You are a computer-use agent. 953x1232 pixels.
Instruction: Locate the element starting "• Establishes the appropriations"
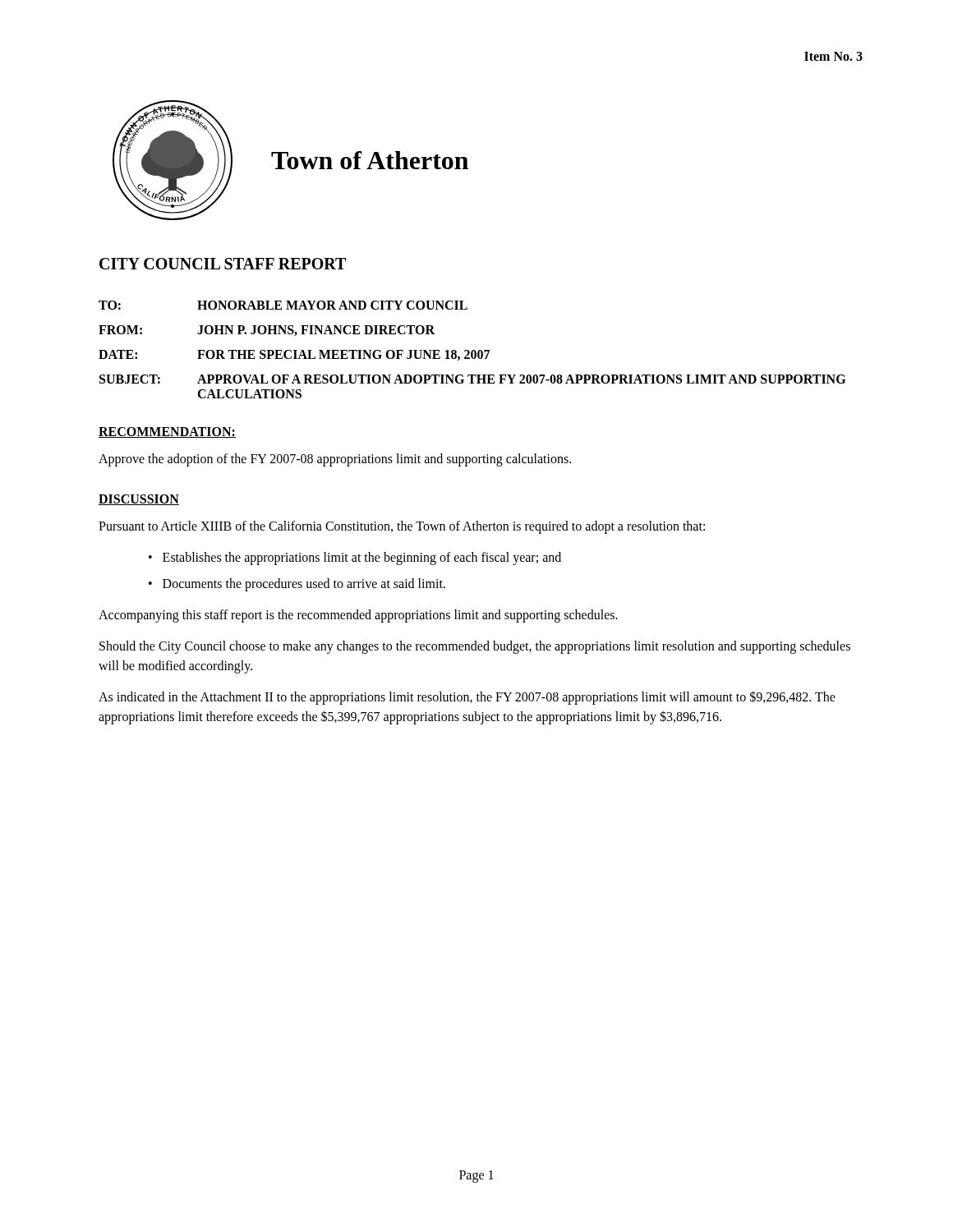[x=355, y=558]
